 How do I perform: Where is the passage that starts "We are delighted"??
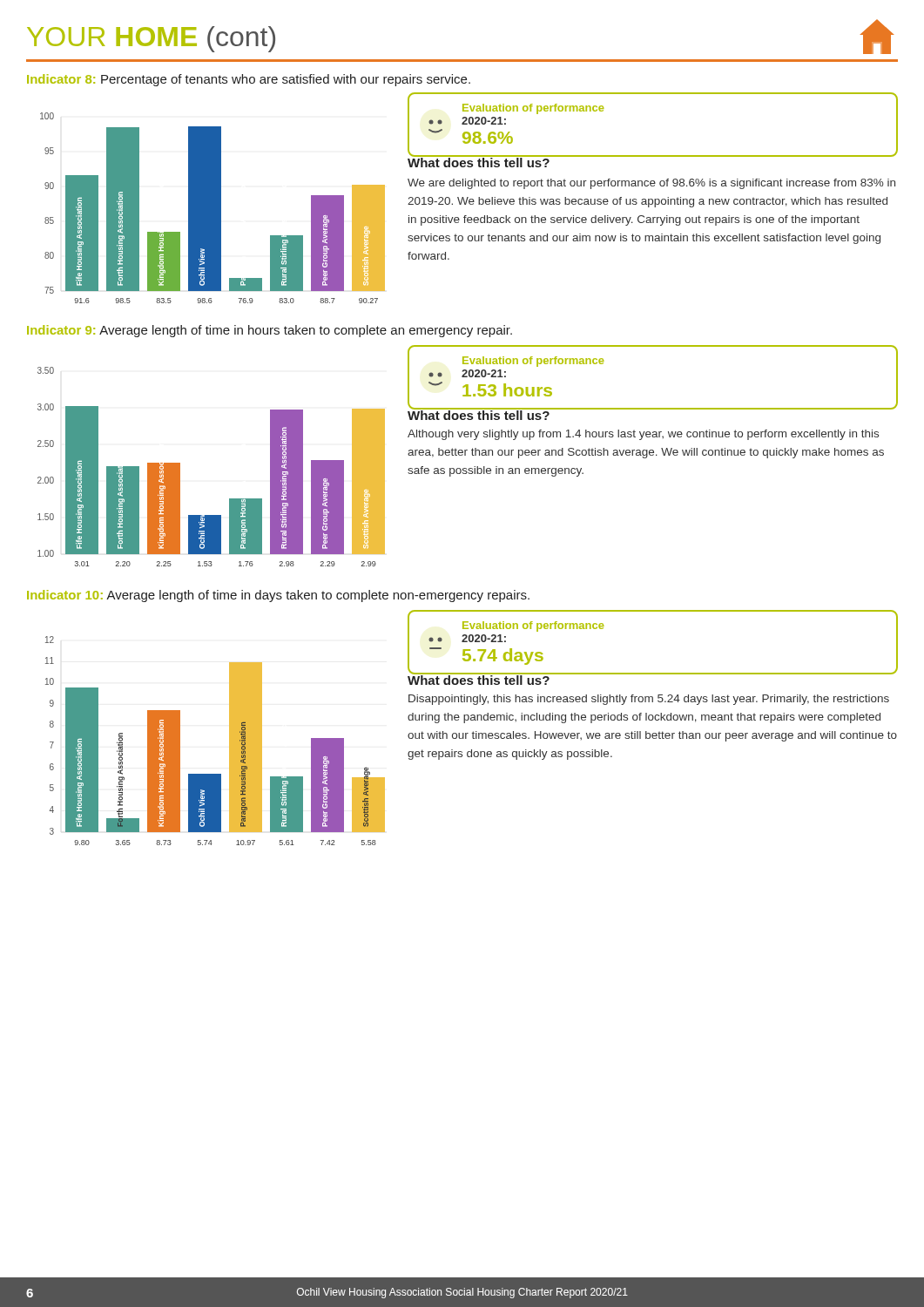(x=653, y=220)
